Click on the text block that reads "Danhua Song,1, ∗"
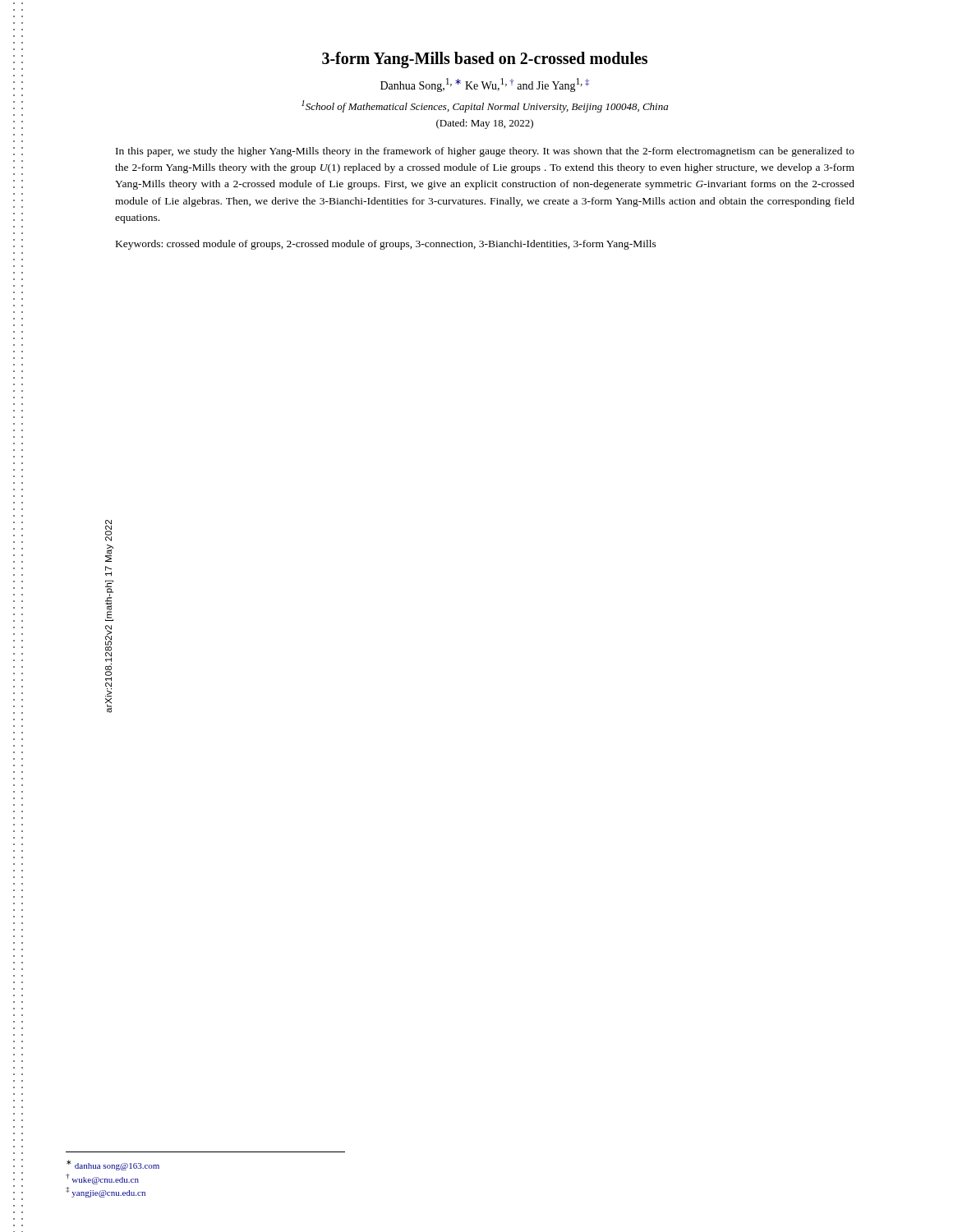The height and width of the screenshot is (1232, 953). (x=485, y=84)
